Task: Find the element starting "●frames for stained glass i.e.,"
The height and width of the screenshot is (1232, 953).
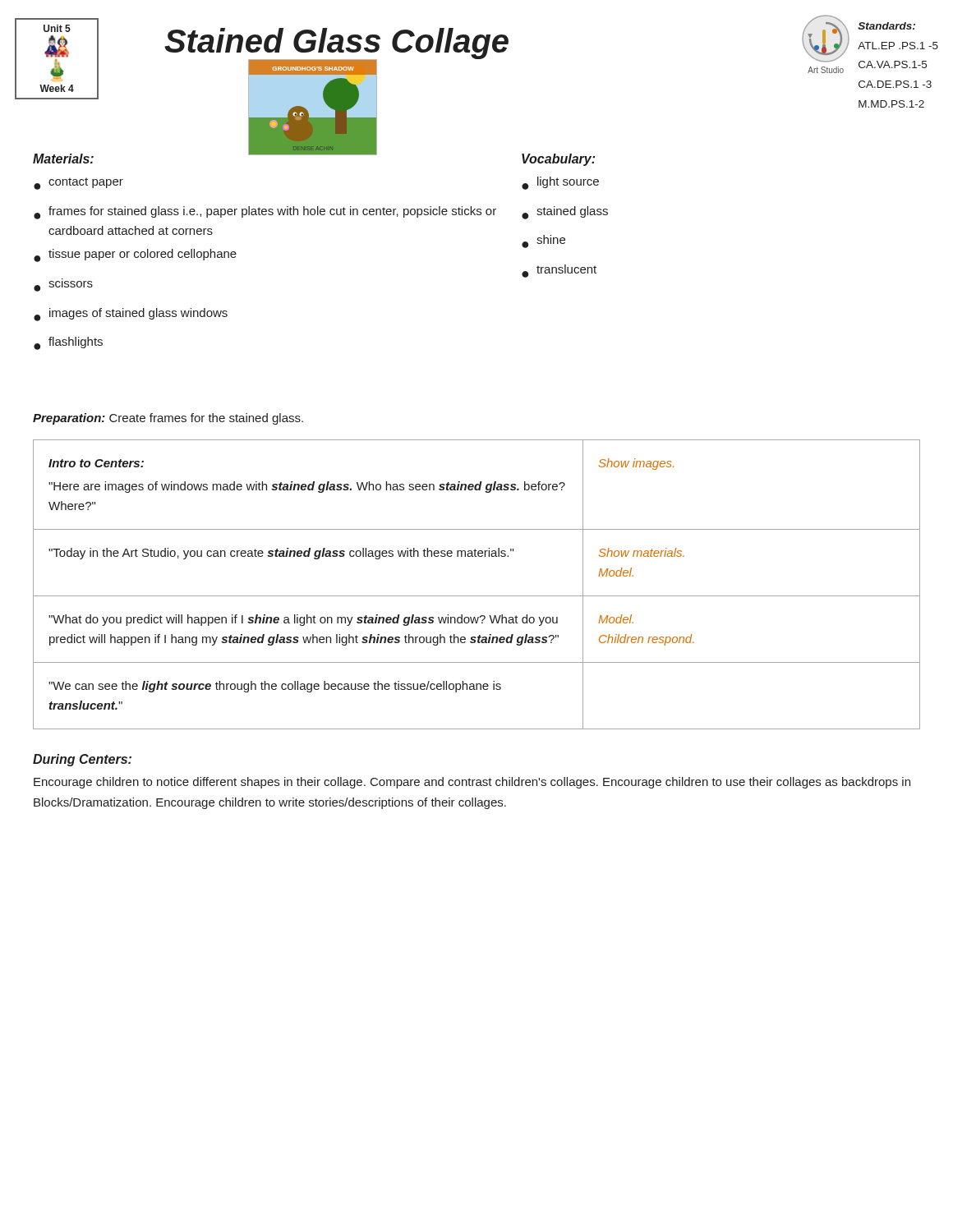Action: [277, 221]
